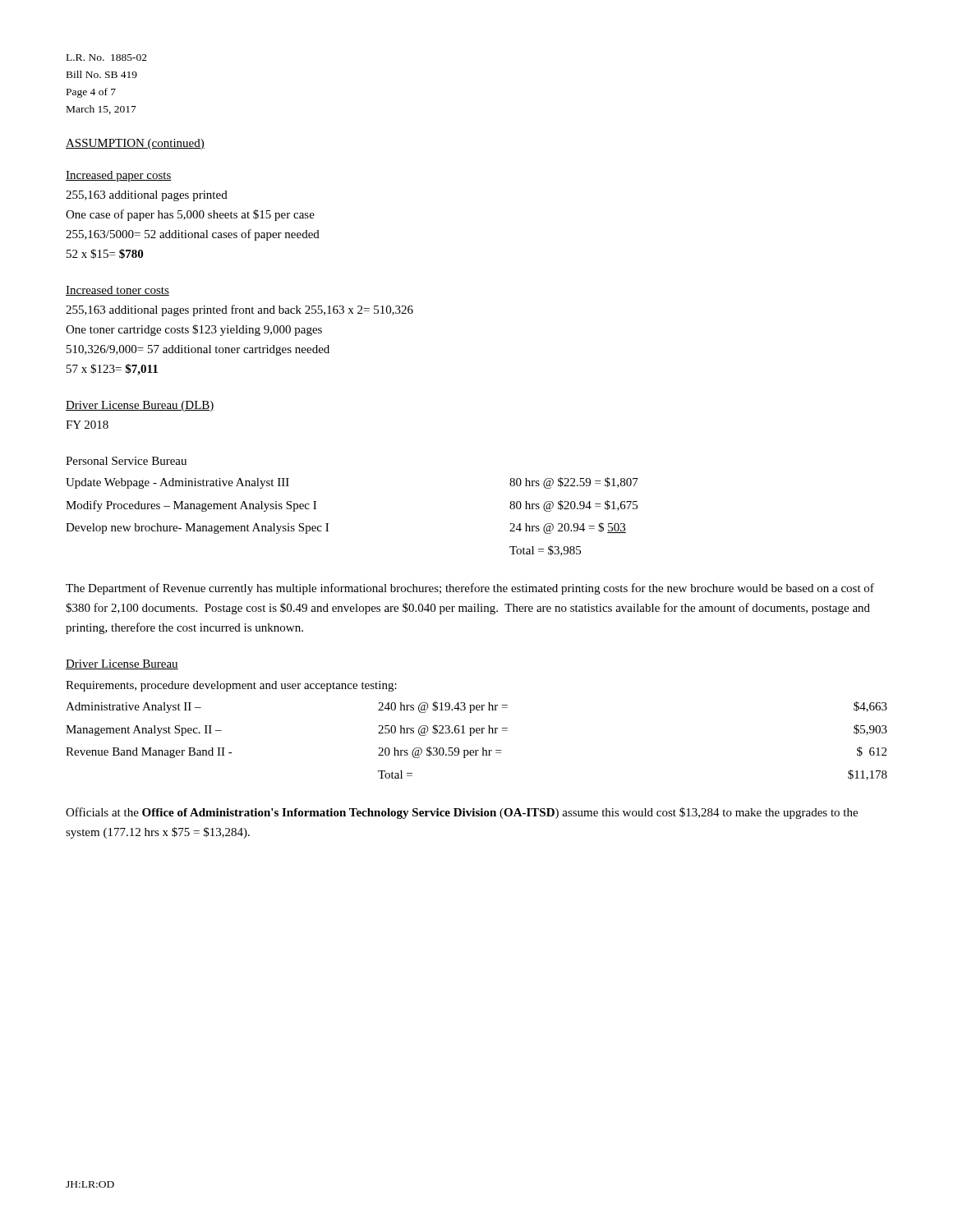Screen dimensions: 1232x953
Task: Locate the block of text that opens with "Increased paper costs 255,163"
Action: 193,214
